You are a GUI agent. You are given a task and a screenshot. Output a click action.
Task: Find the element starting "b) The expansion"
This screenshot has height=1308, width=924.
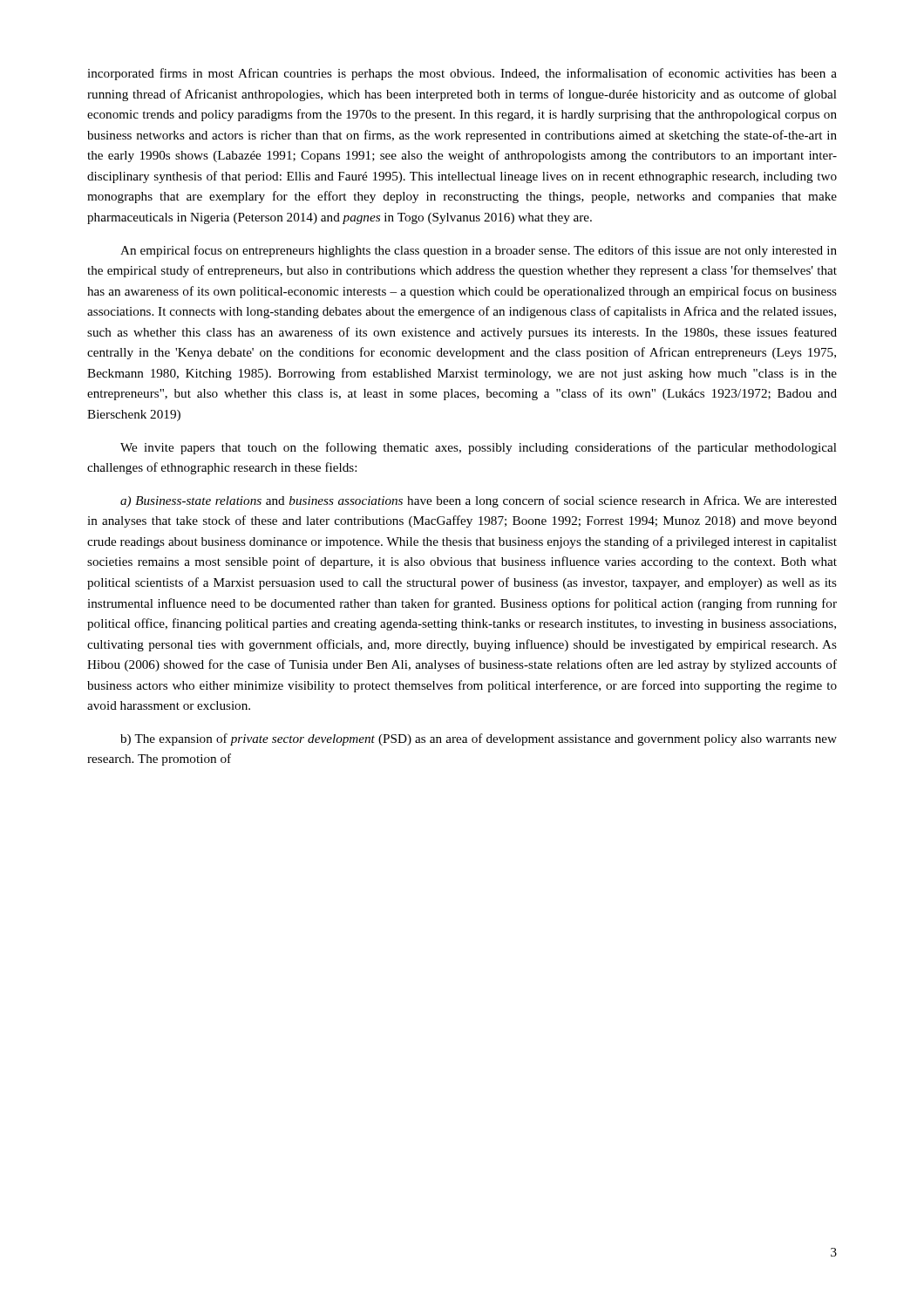(x=462, y=748)
